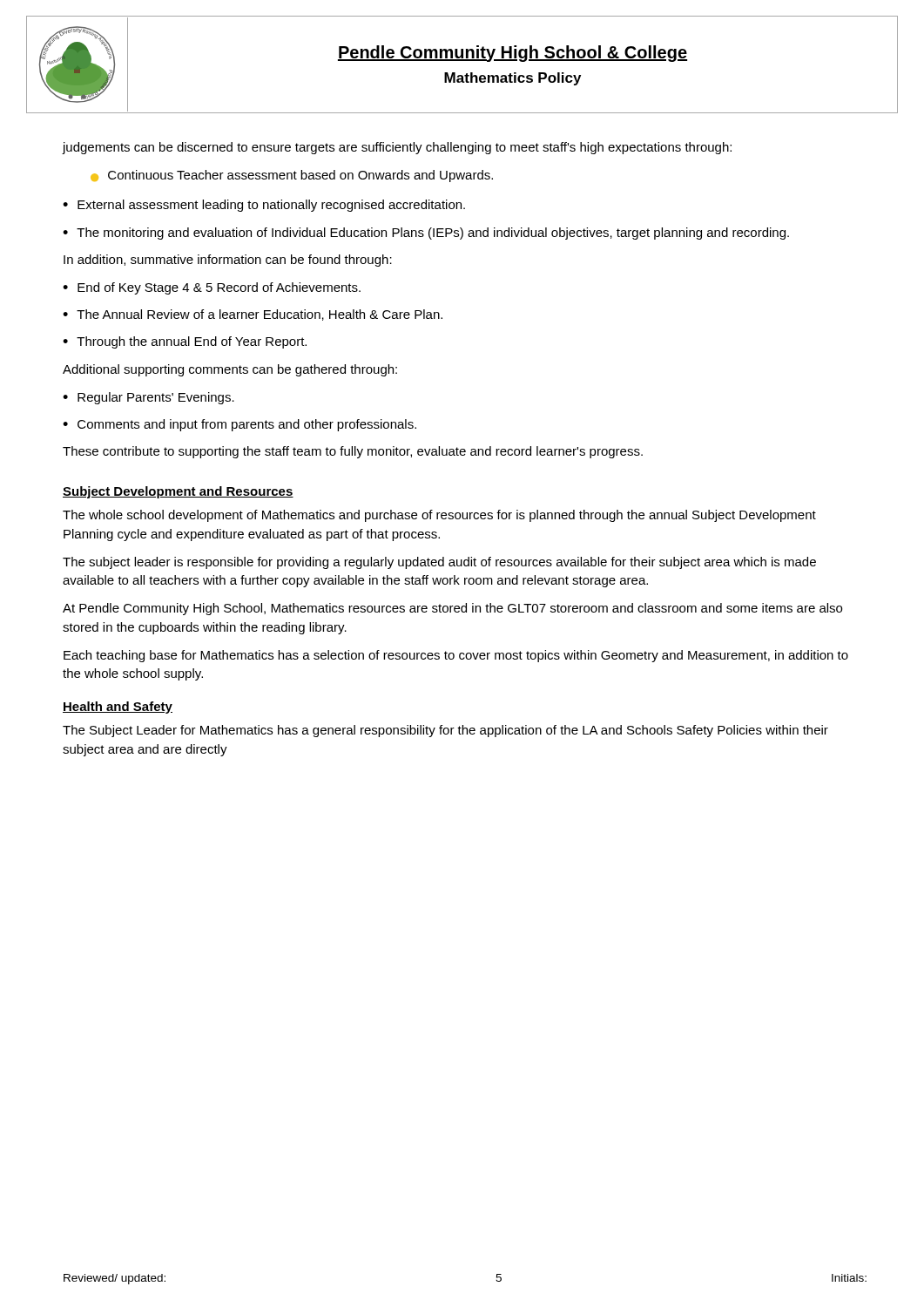
Task: Click the passage that begins "• The Annual"
Action: pos(253,315)
